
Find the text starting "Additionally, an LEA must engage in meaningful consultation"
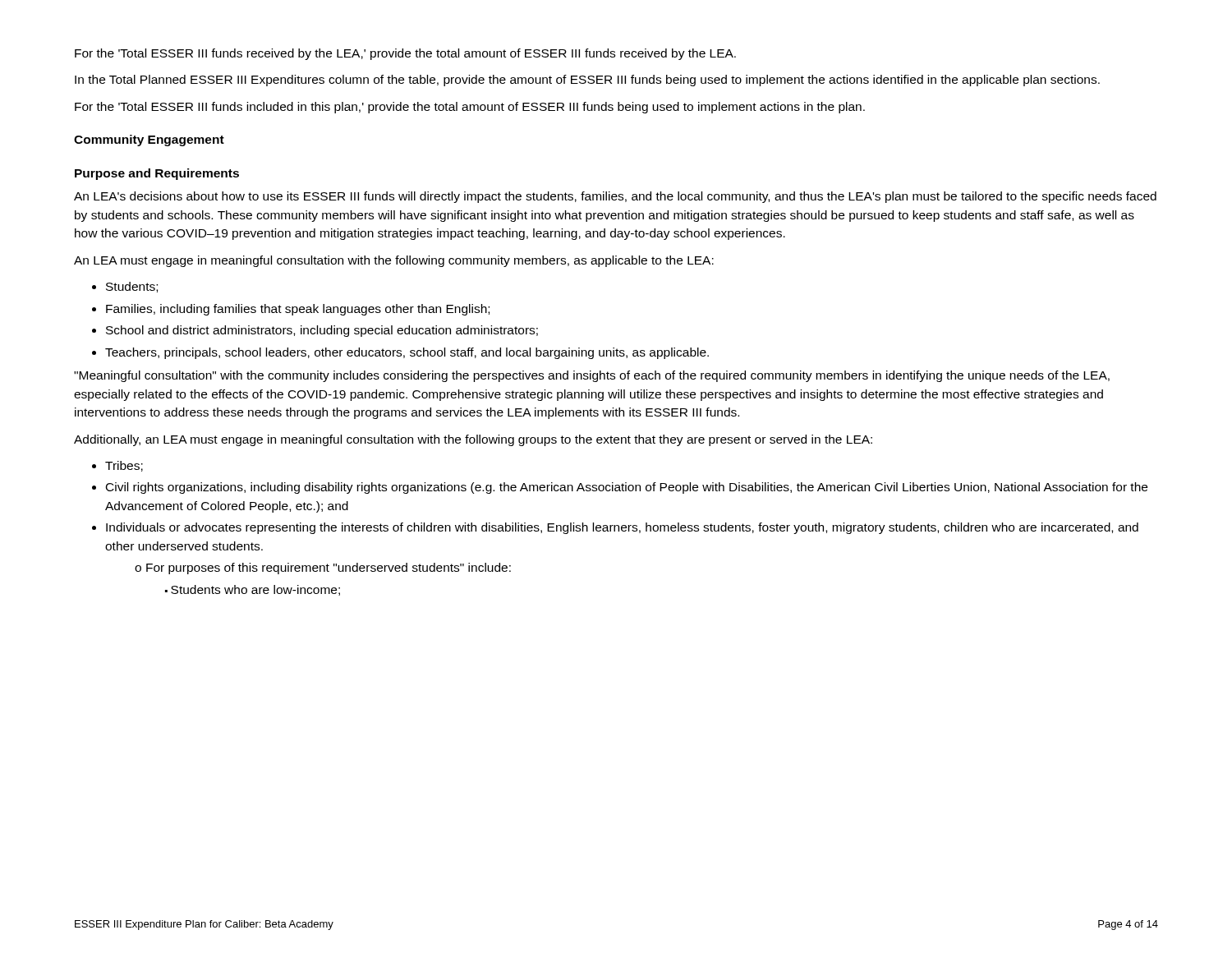pos(474,439)
